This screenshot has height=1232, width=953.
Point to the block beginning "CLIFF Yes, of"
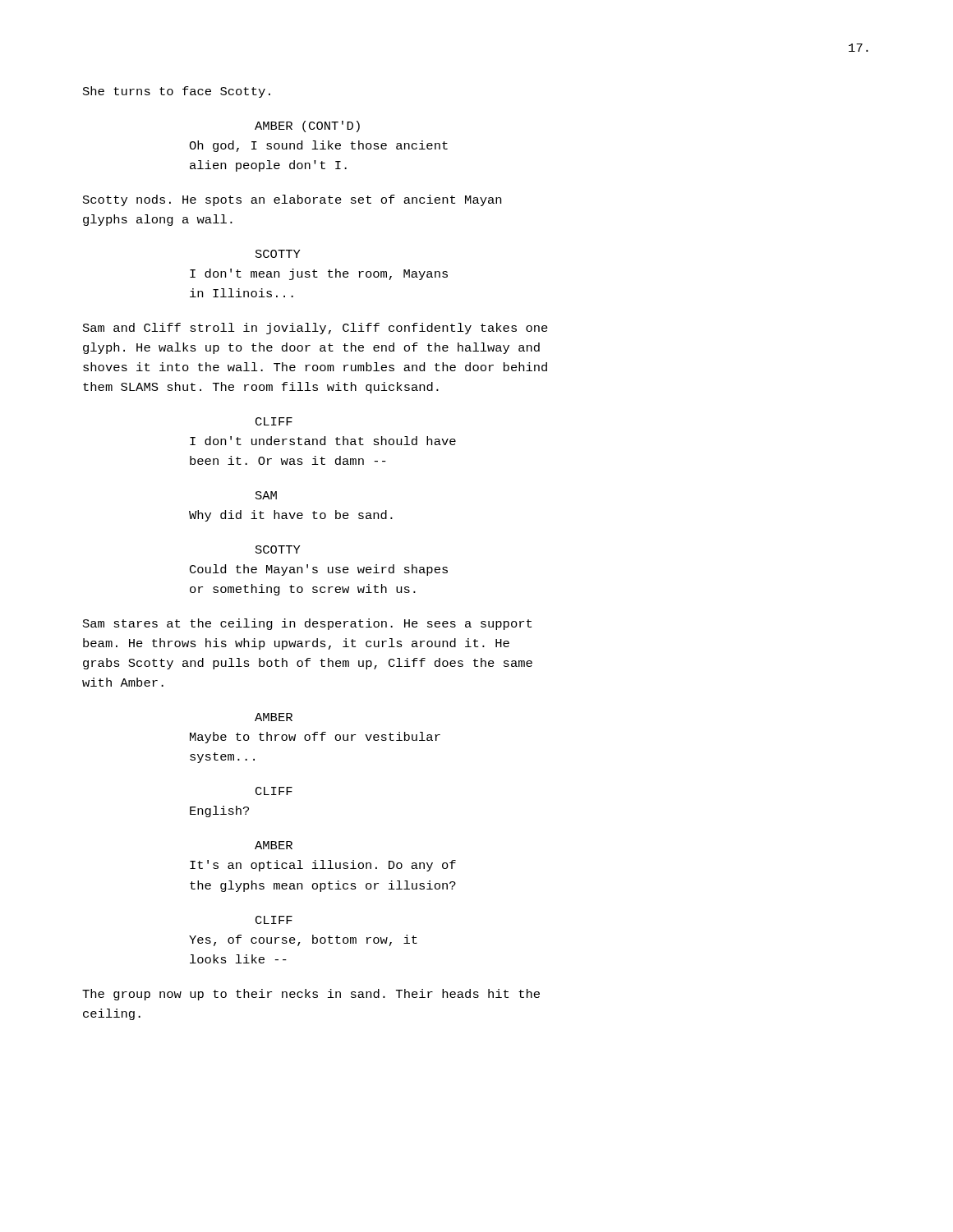(274, 920)
